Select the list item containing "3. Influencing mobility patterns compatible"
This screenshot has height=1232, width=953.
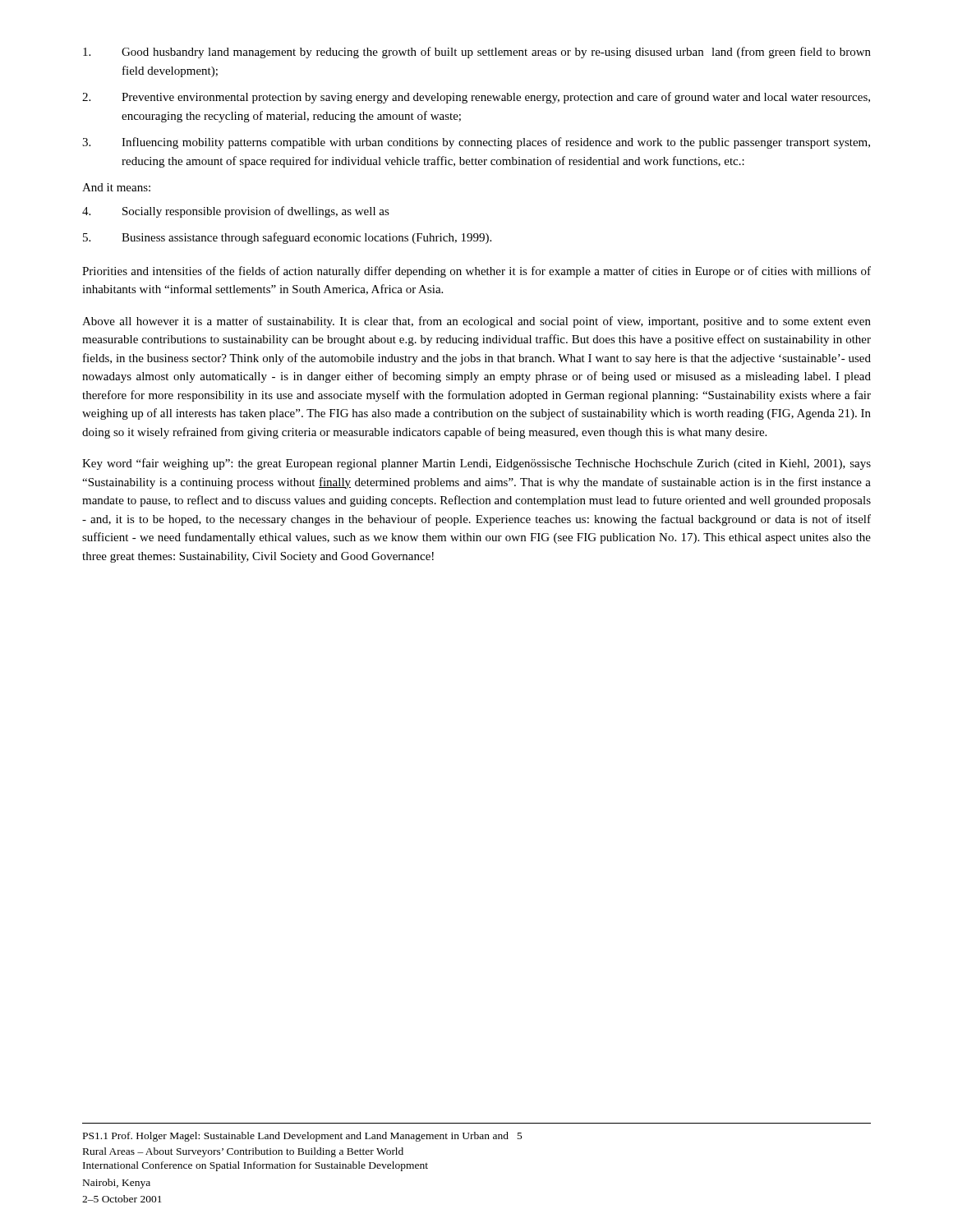pos(476,152)
